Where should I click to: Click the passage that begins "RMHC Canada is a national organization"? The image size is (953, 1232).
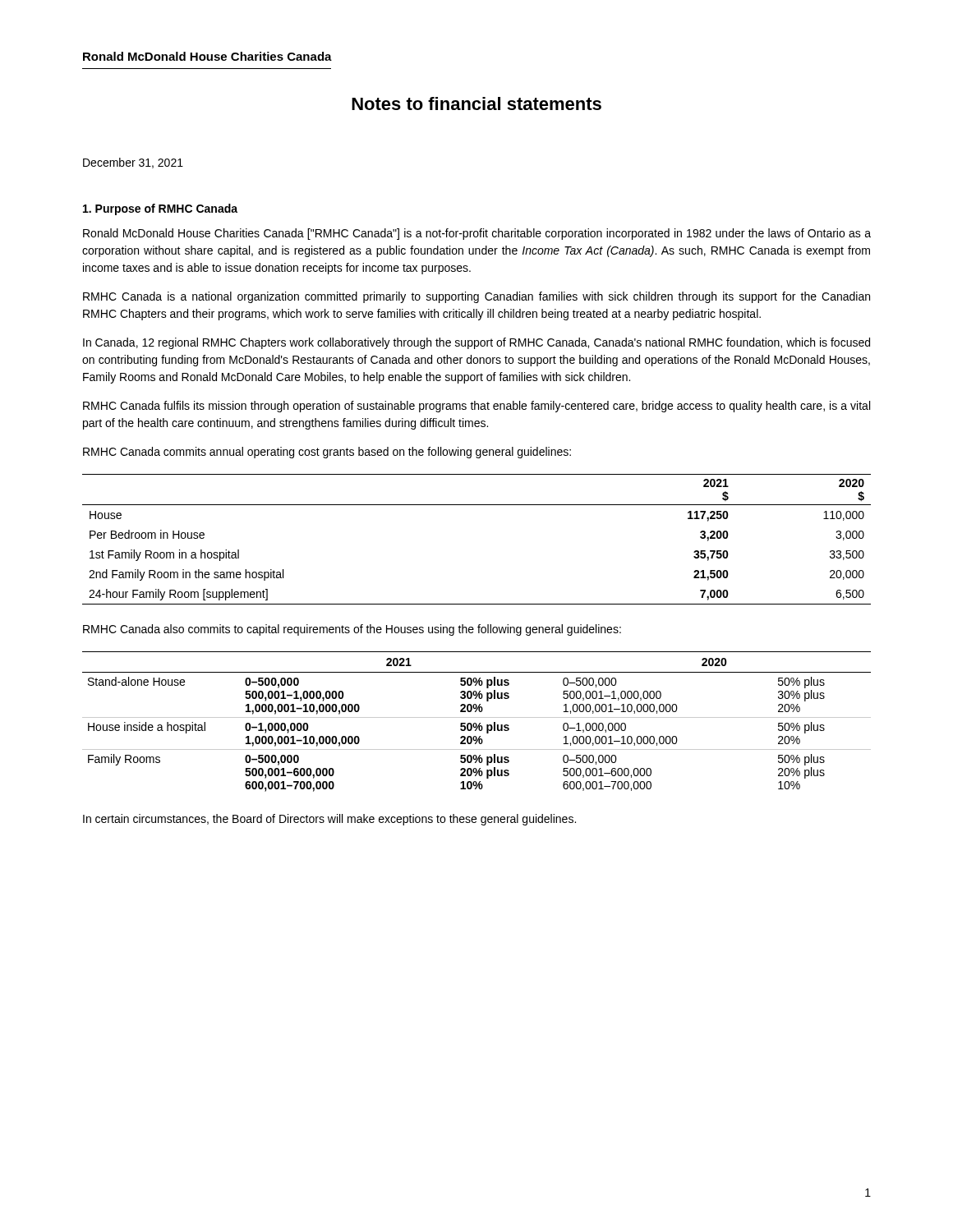(x=476, y=305)
